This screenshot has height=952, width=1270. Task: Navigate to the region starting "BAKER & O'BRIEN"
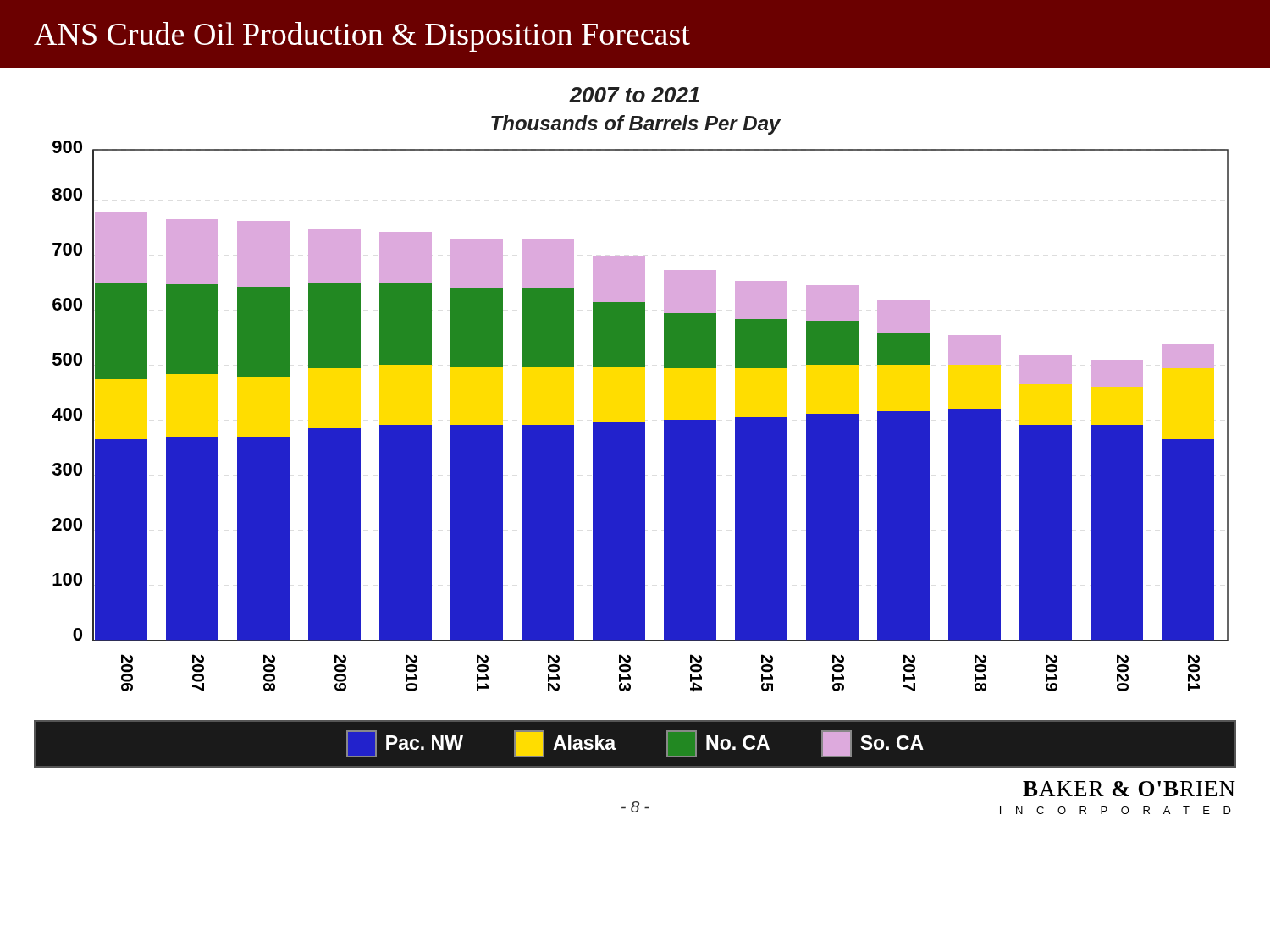1036,796
